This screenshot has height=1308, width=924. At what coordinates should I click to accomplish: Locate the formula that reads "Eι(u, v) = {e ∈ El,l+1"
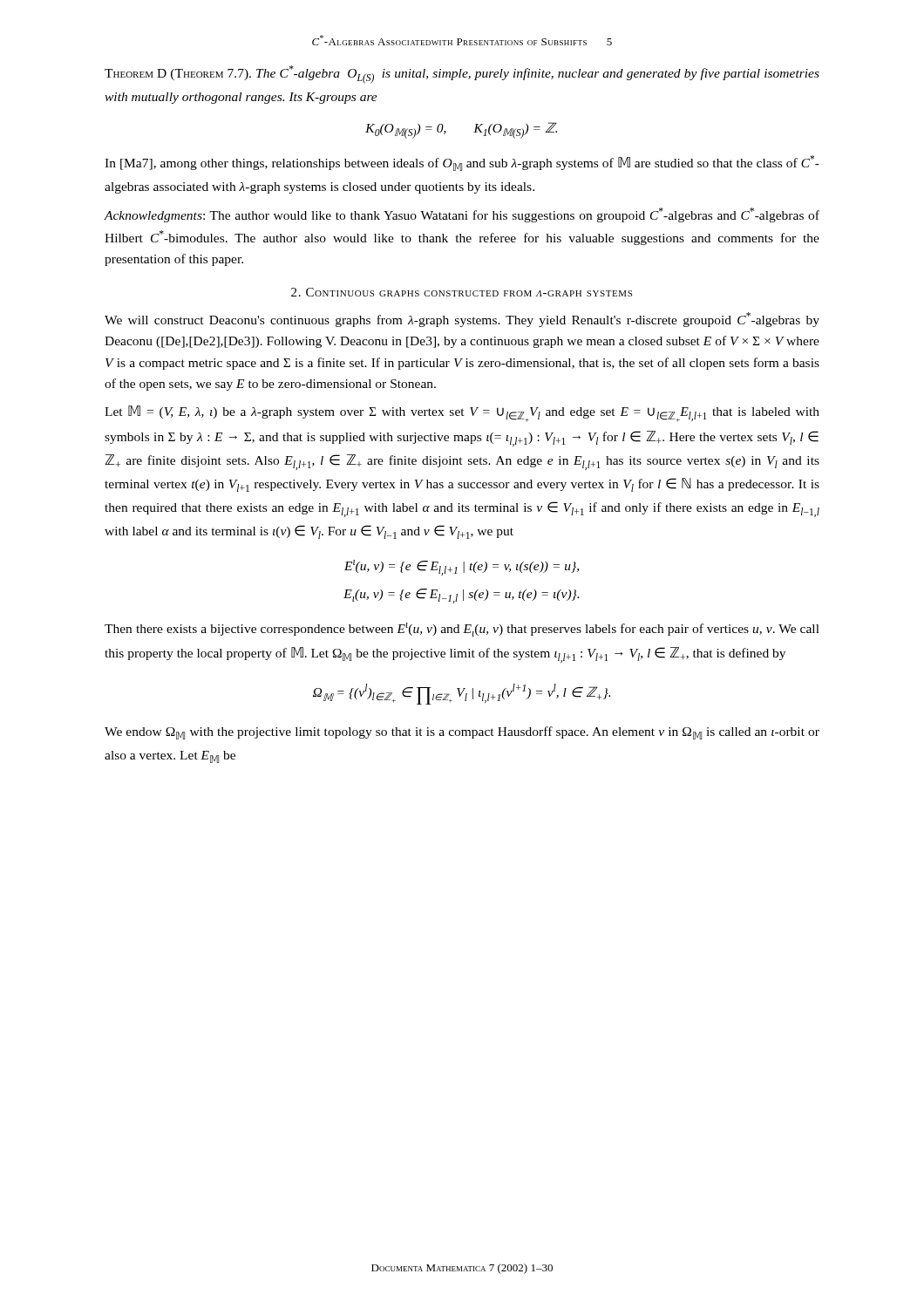pos(462,581)
